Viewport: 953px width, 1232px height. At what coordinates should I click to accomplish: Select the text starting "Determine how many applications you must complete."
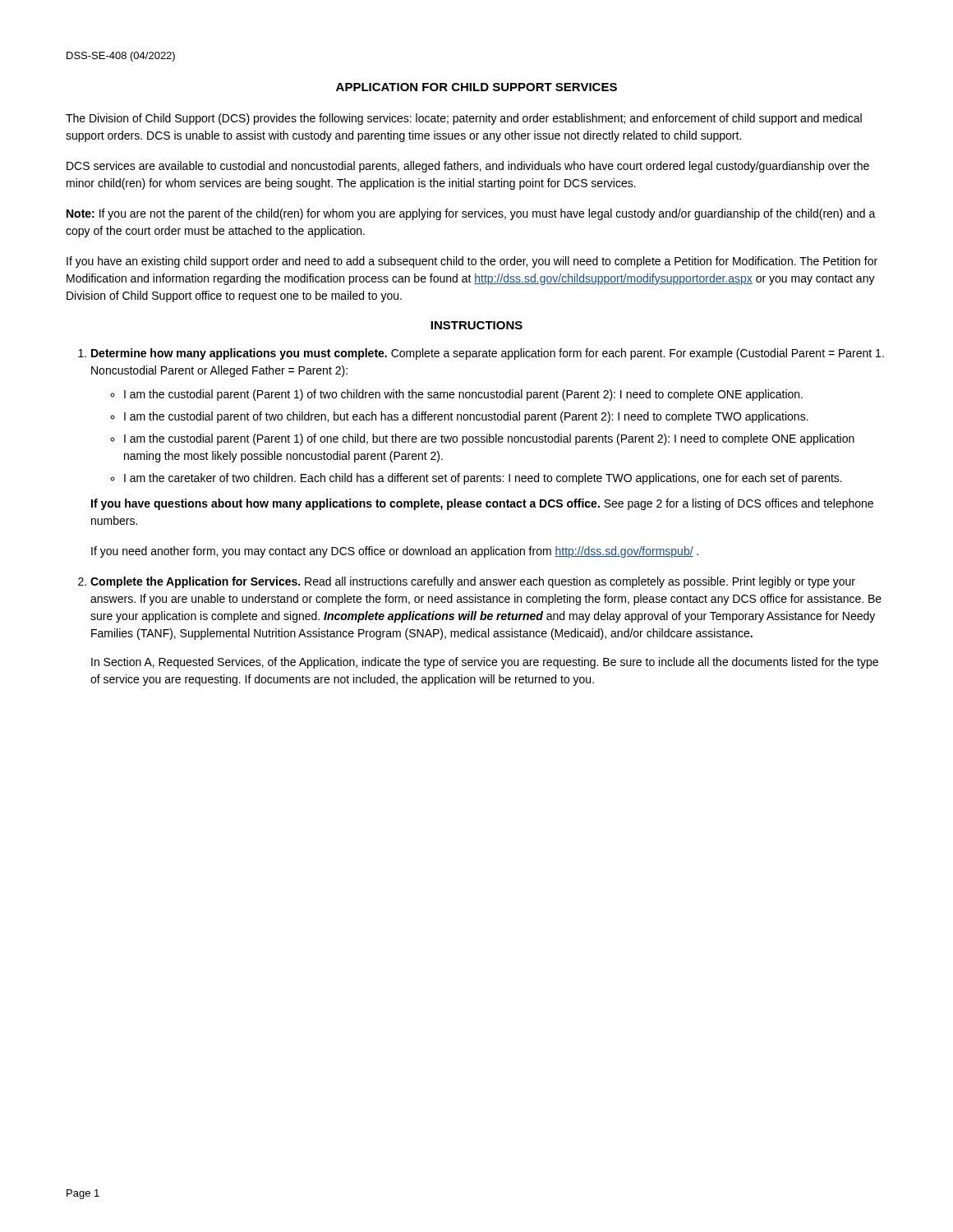pyautogui.click(x=489, y=417)
